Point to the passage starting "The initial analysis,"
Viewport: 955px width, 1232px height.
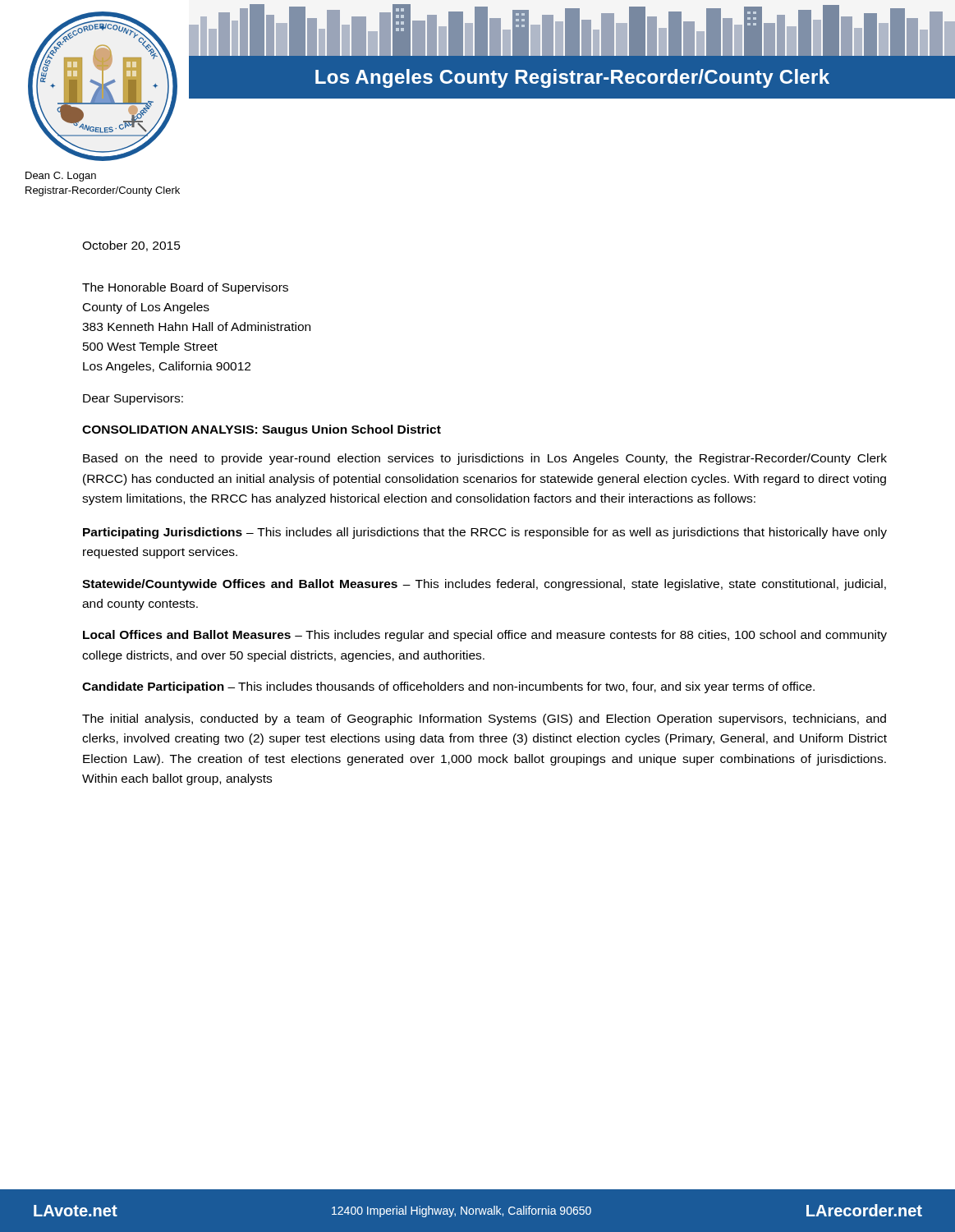tap(484, 748)
